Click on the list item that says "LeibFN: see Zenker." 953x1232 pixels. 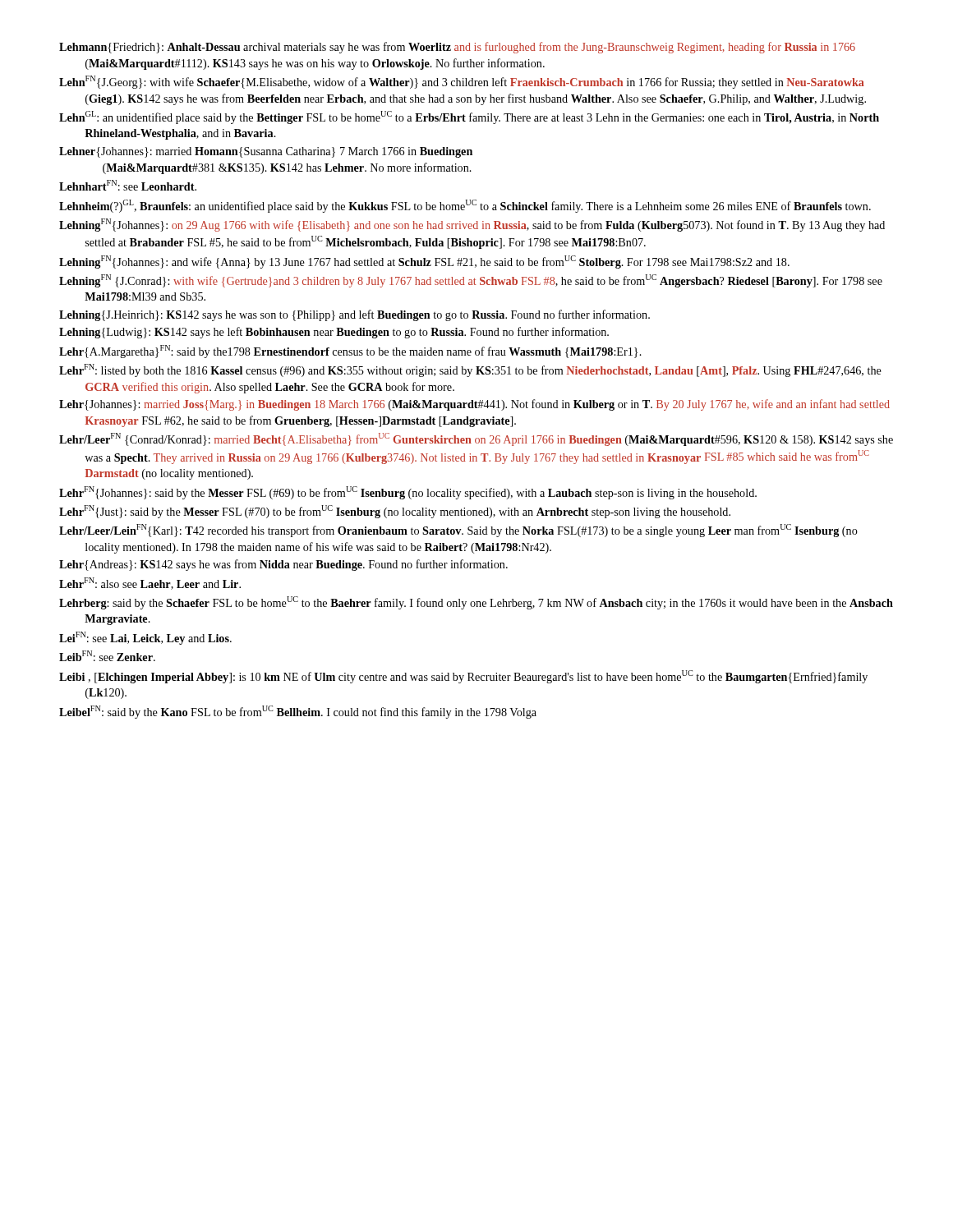tap(107, 656)
